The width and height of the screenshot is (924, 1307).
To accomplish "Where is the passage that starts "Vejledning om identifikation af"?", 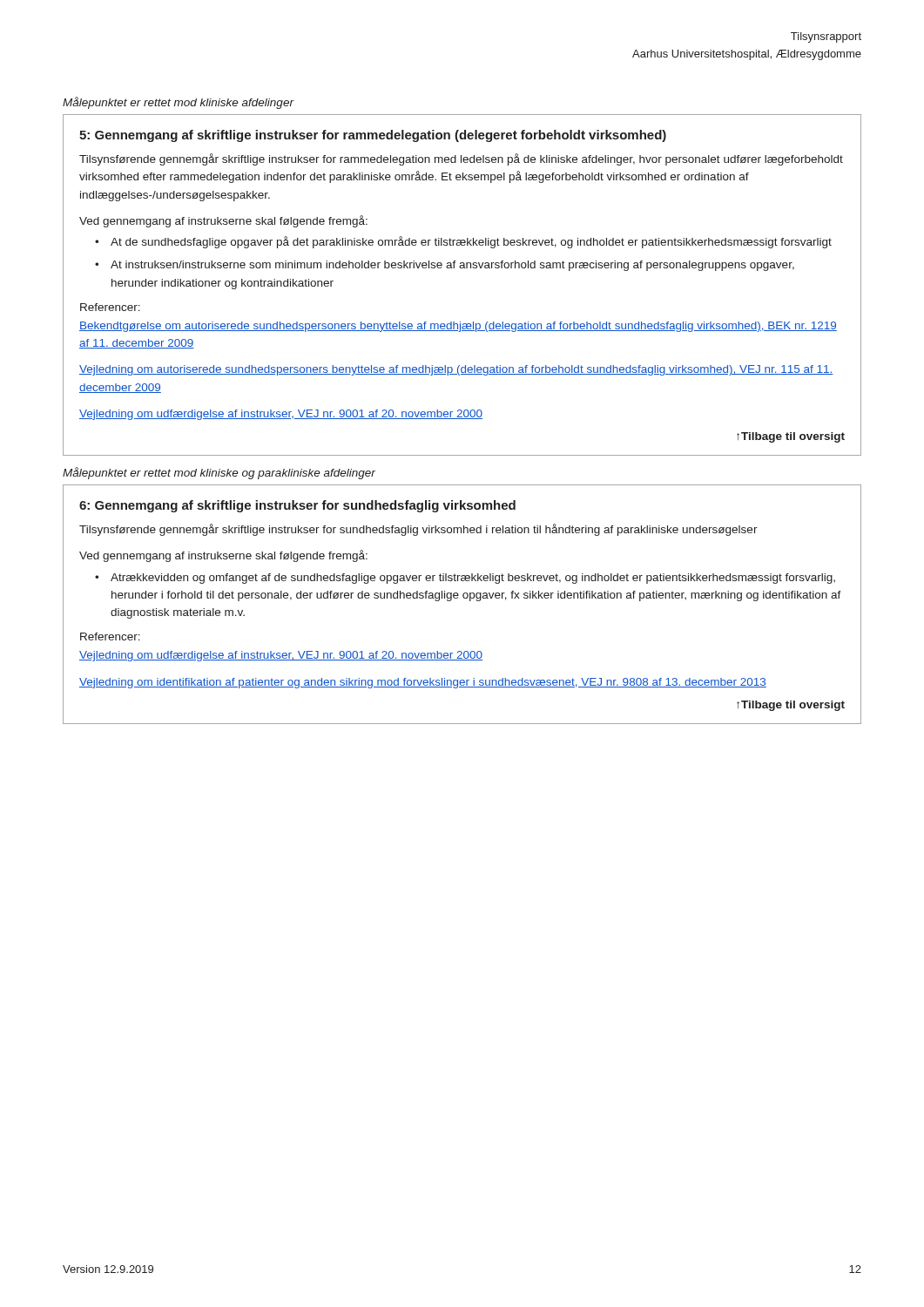I will tap(423, 681).
